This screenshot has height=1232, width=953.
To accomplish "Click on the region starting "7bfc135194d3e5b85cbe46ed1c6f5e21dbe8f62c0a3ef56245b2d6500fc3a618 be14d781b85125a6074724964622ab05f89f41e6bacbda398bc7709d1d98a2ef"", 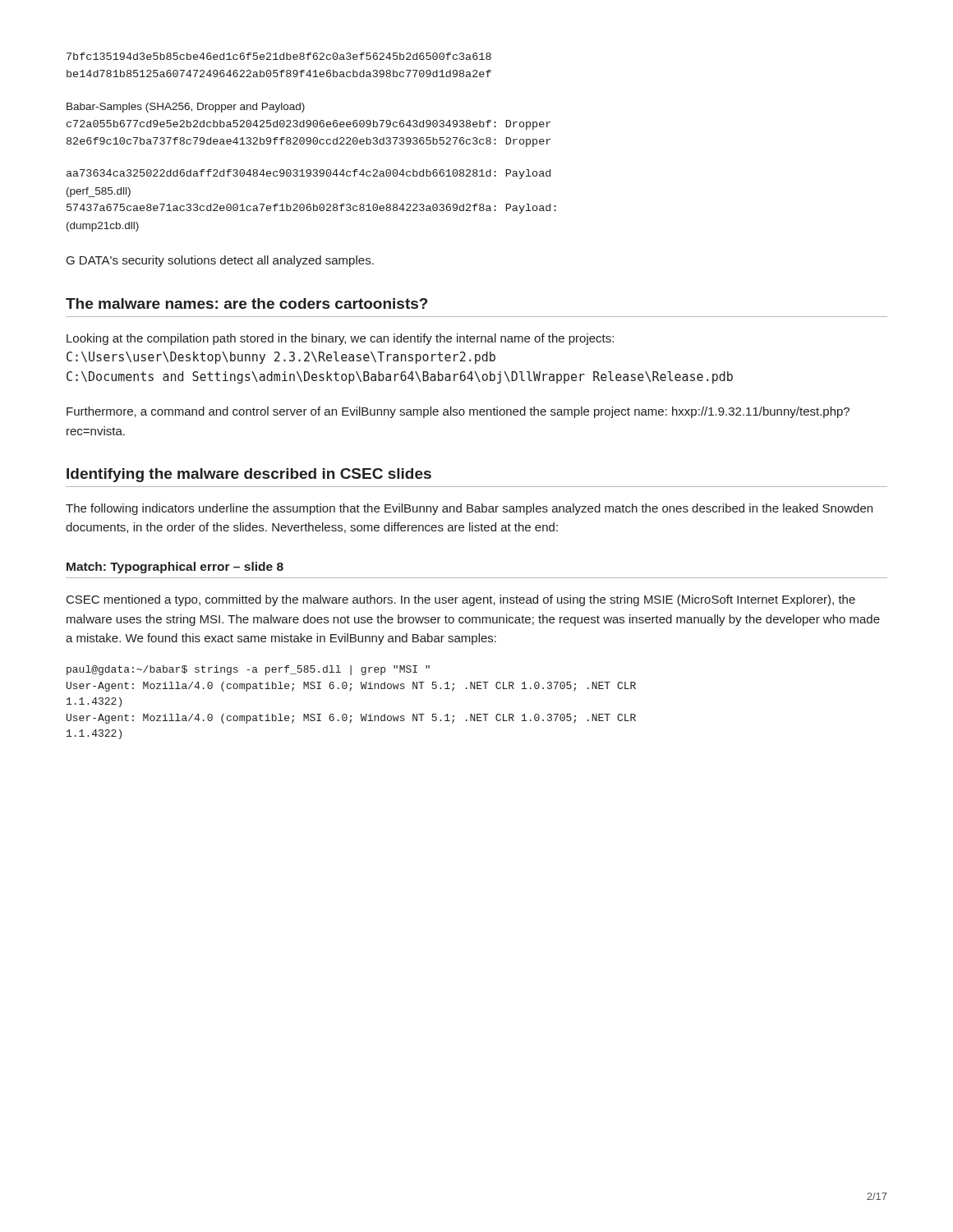I will tap(279, 66).
